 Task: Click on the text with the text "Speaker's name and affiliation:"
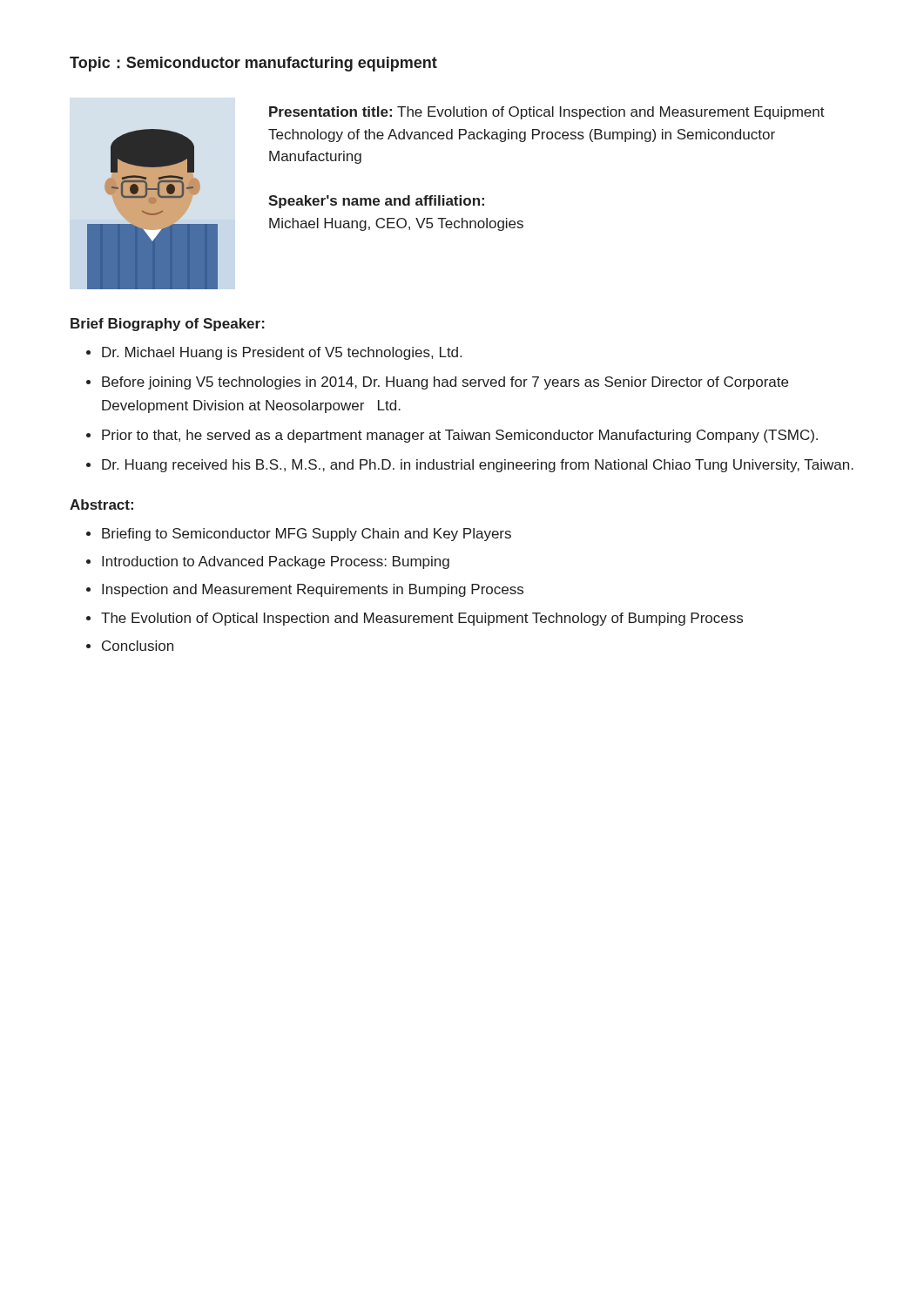[x=377, y=200]
